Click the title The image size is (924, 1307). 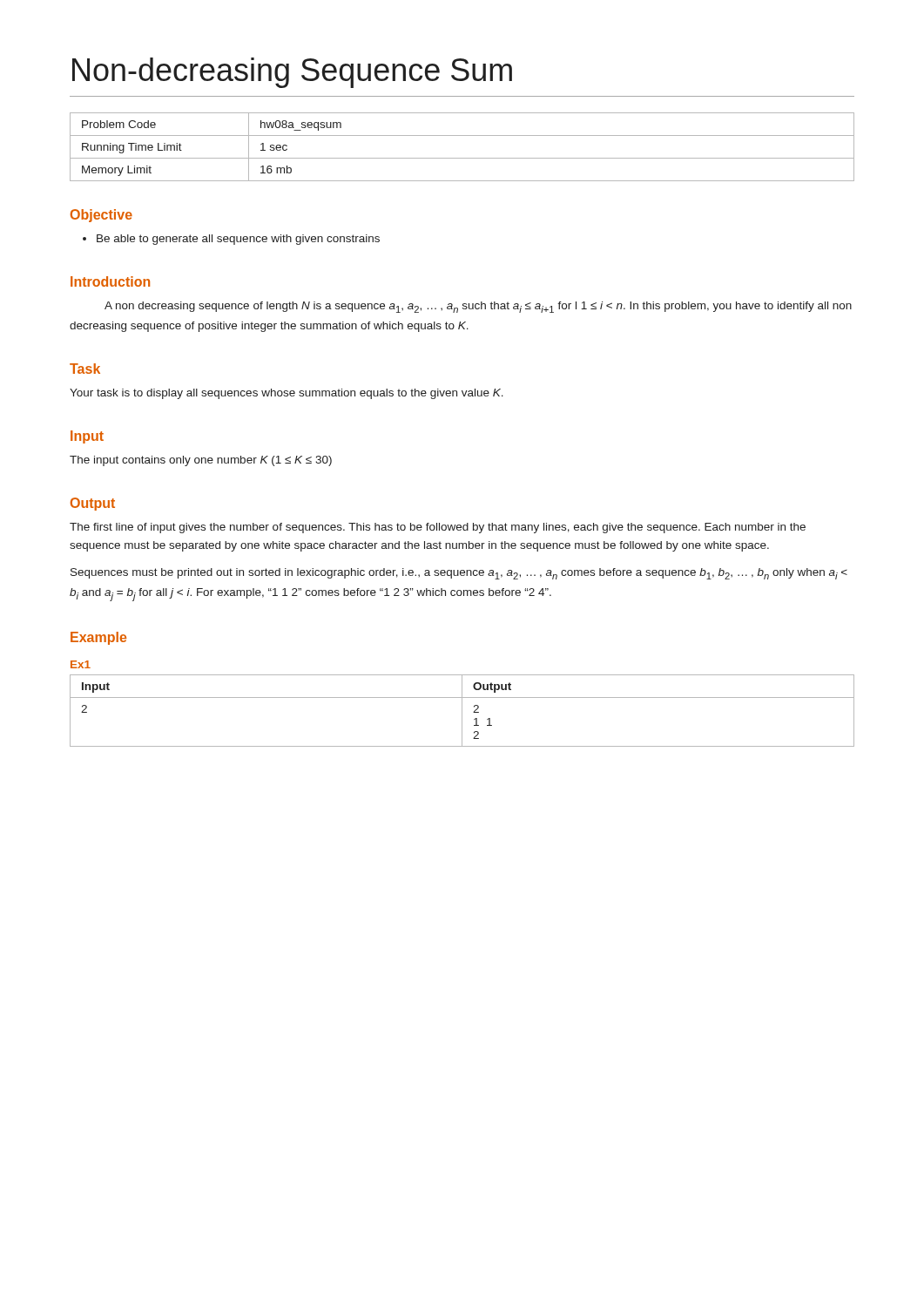tap(462, 74)
